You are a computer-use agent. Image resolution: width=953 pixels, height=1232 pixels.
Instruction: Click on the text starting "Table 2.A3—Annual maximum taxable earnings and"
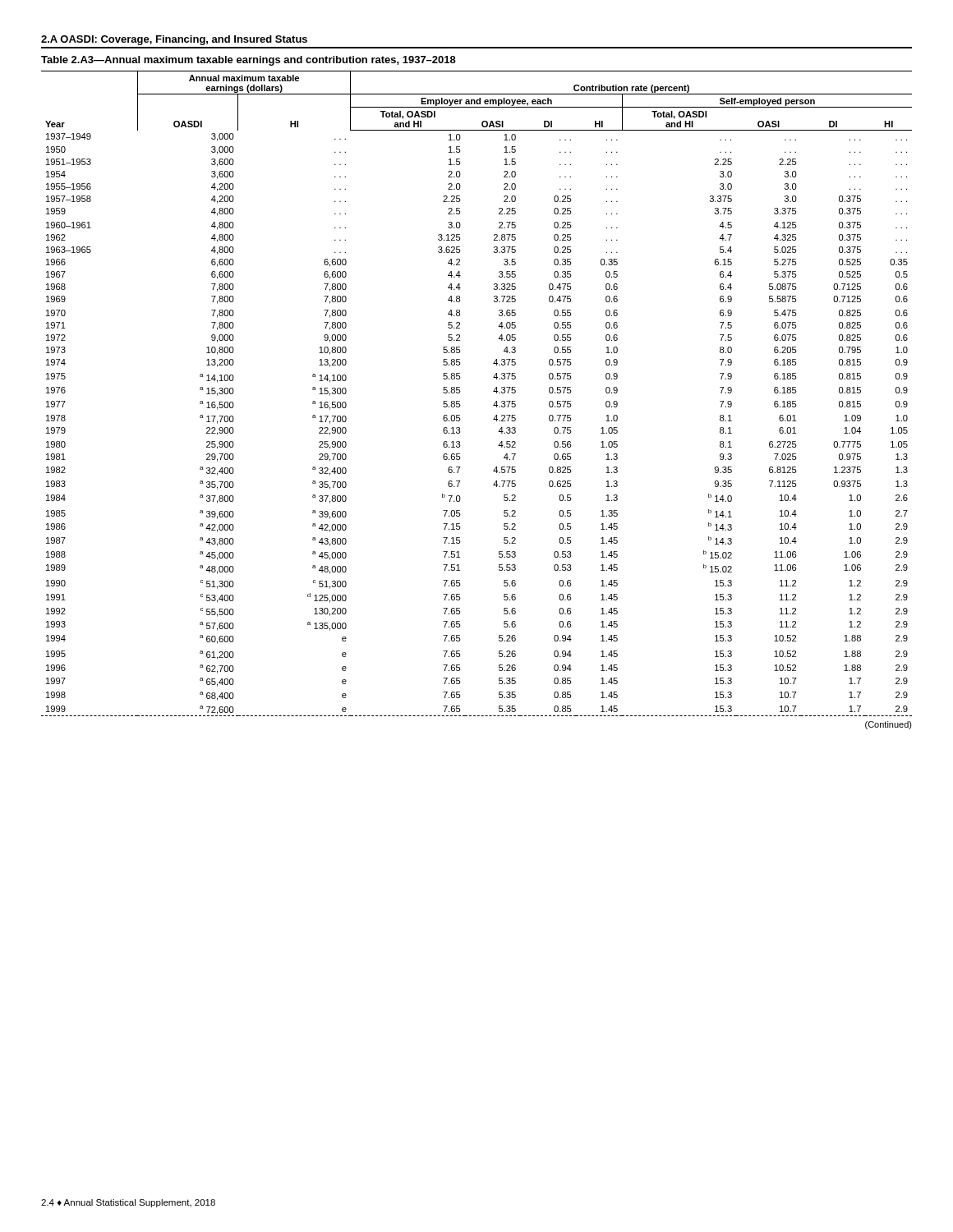coord(248,60)
